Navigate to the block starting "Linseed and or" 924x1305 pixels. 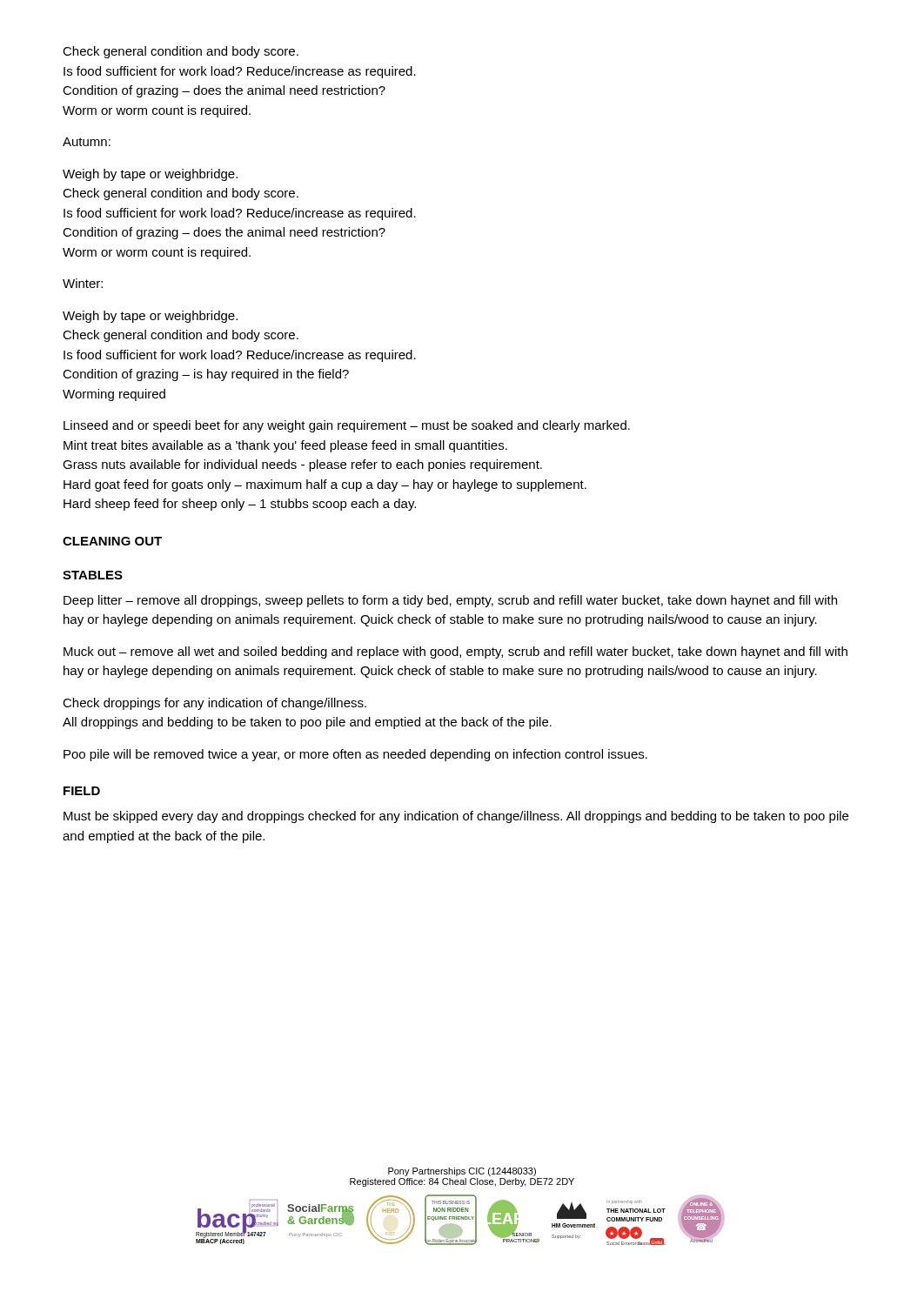pos(347,464)
